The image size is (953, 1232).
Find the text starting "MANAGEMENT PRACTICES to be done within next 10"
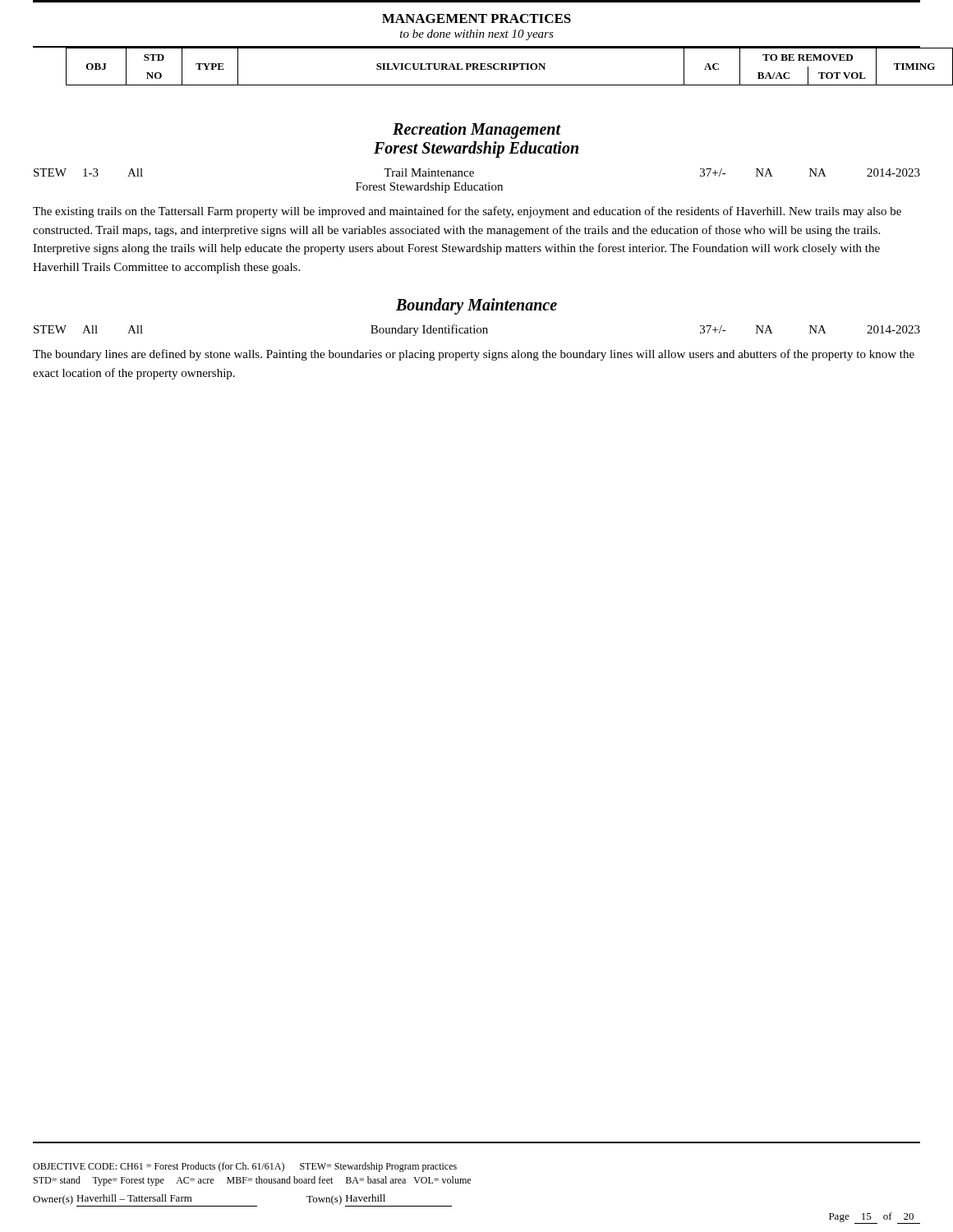(x=476, y=26)
